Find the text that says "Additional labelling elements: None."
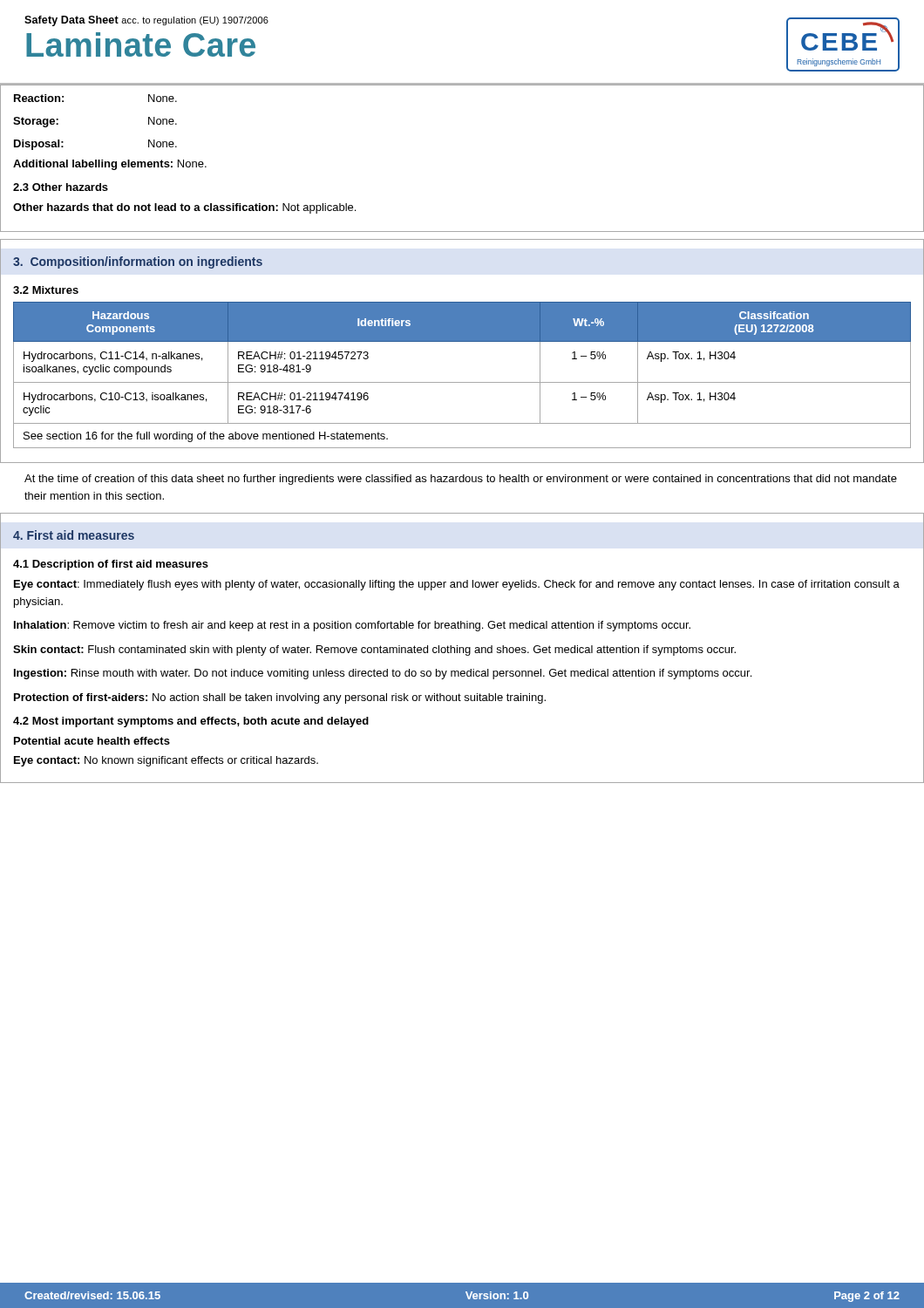Image resolution: width=924 pixels, height=1308 pixels. click(x=110, y=164)
